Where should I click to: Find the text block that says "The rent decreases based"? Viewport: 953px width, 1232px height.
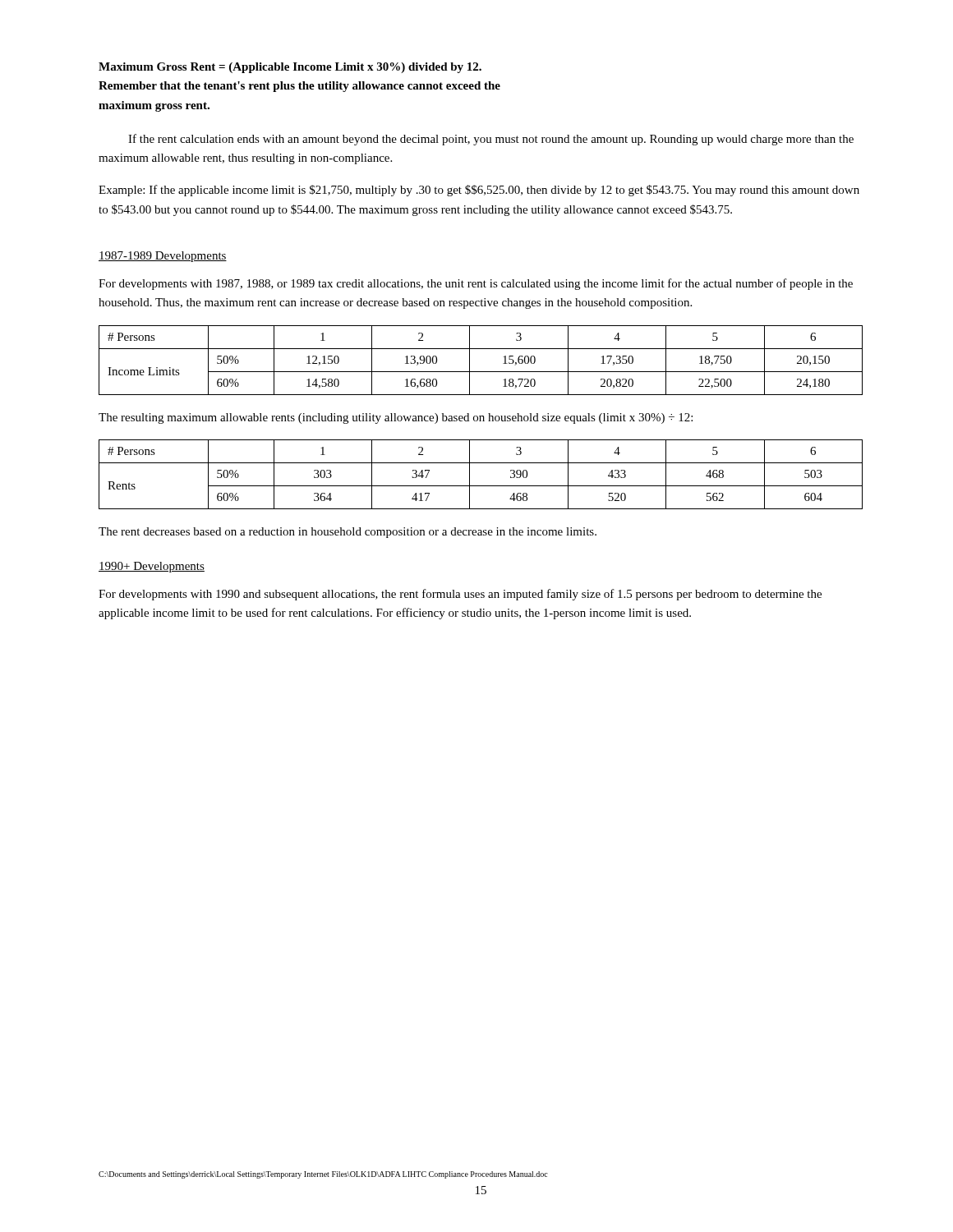348,531
